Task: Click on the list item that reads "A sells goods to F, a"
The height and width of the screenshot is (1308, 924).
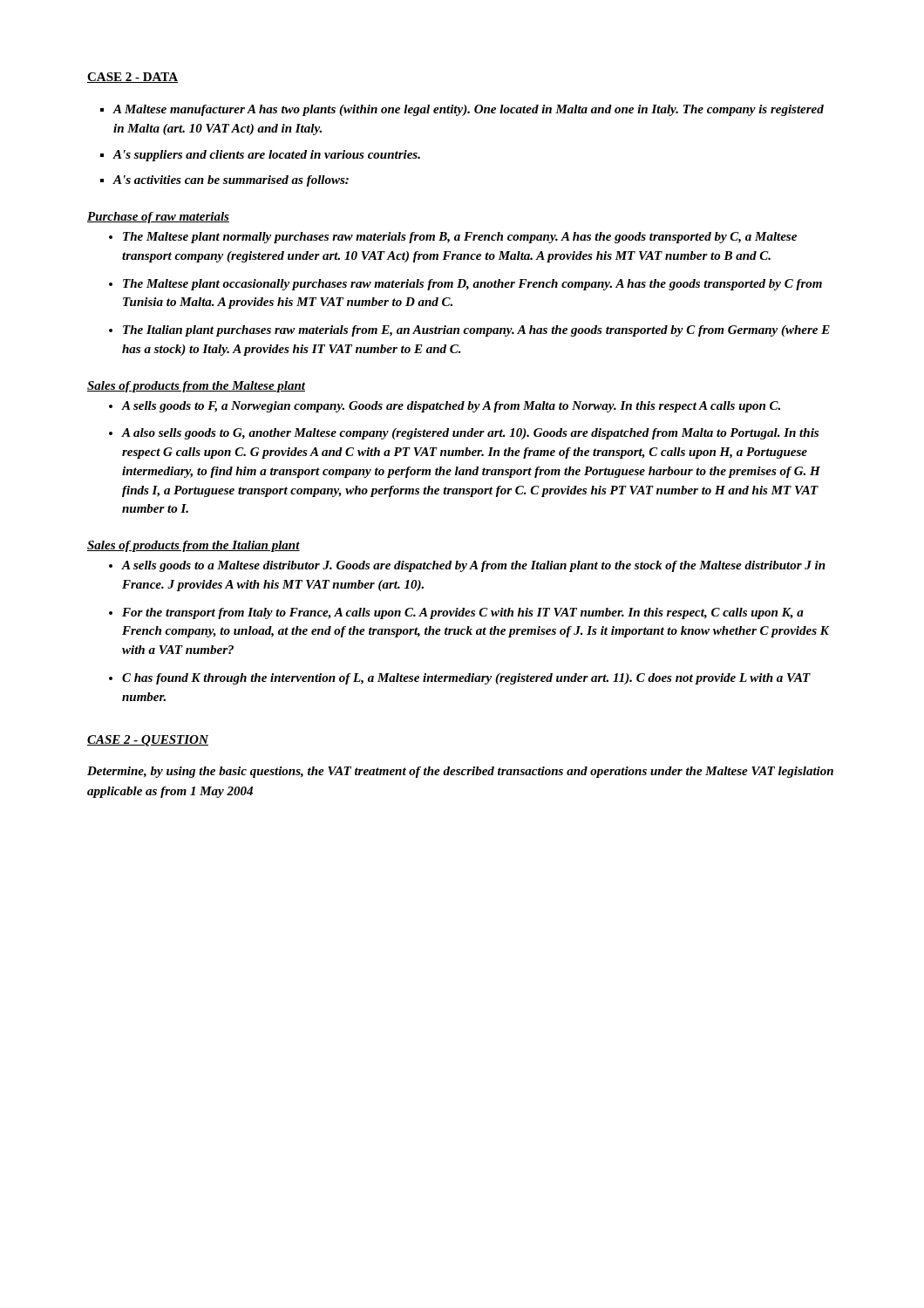Action: (452, 405)
